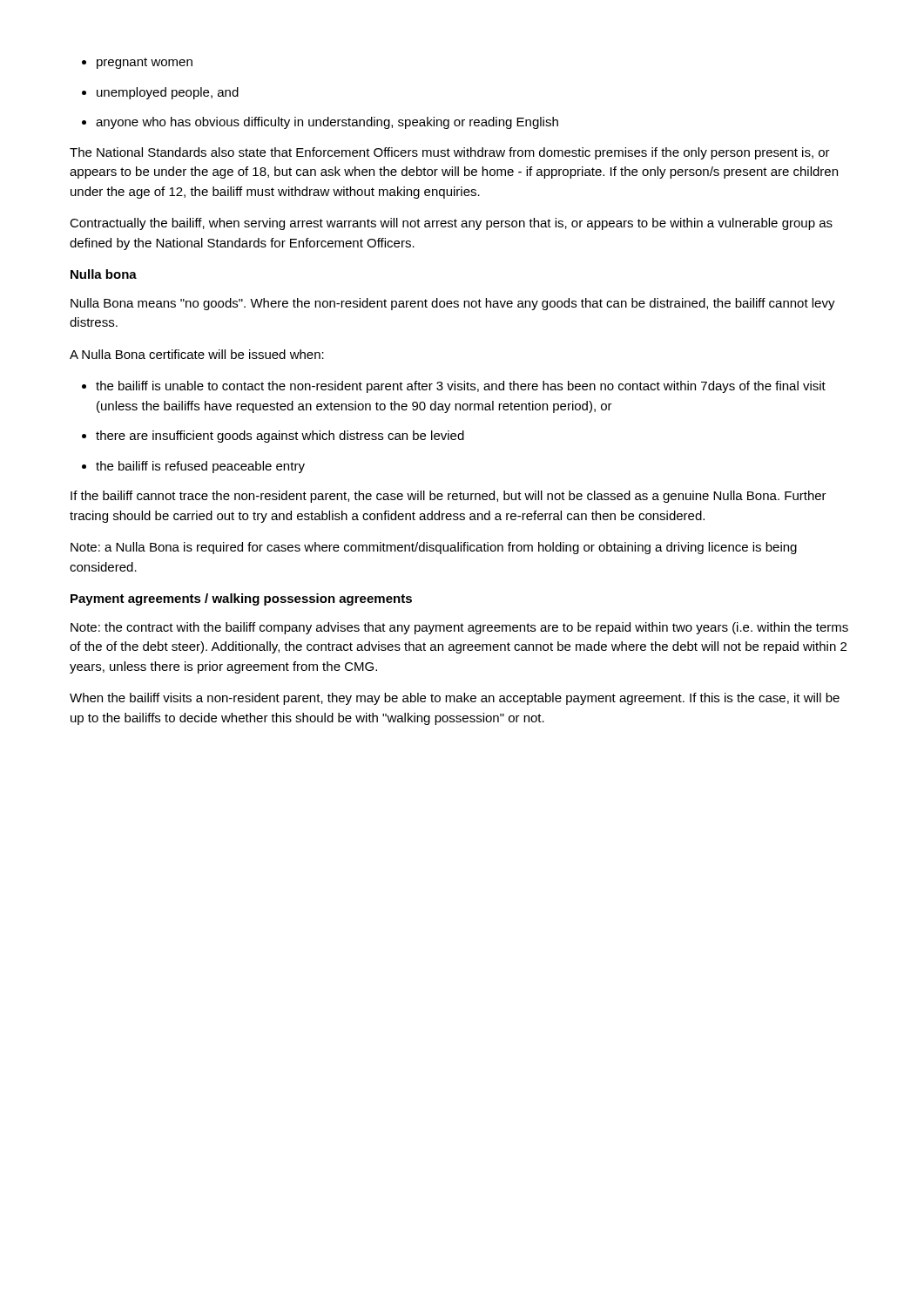Where is the passage that starts "When the bailiff visits a non-resident parent,"?
The height and width of the screenshot is (1307, 924).
coord(462,708)
